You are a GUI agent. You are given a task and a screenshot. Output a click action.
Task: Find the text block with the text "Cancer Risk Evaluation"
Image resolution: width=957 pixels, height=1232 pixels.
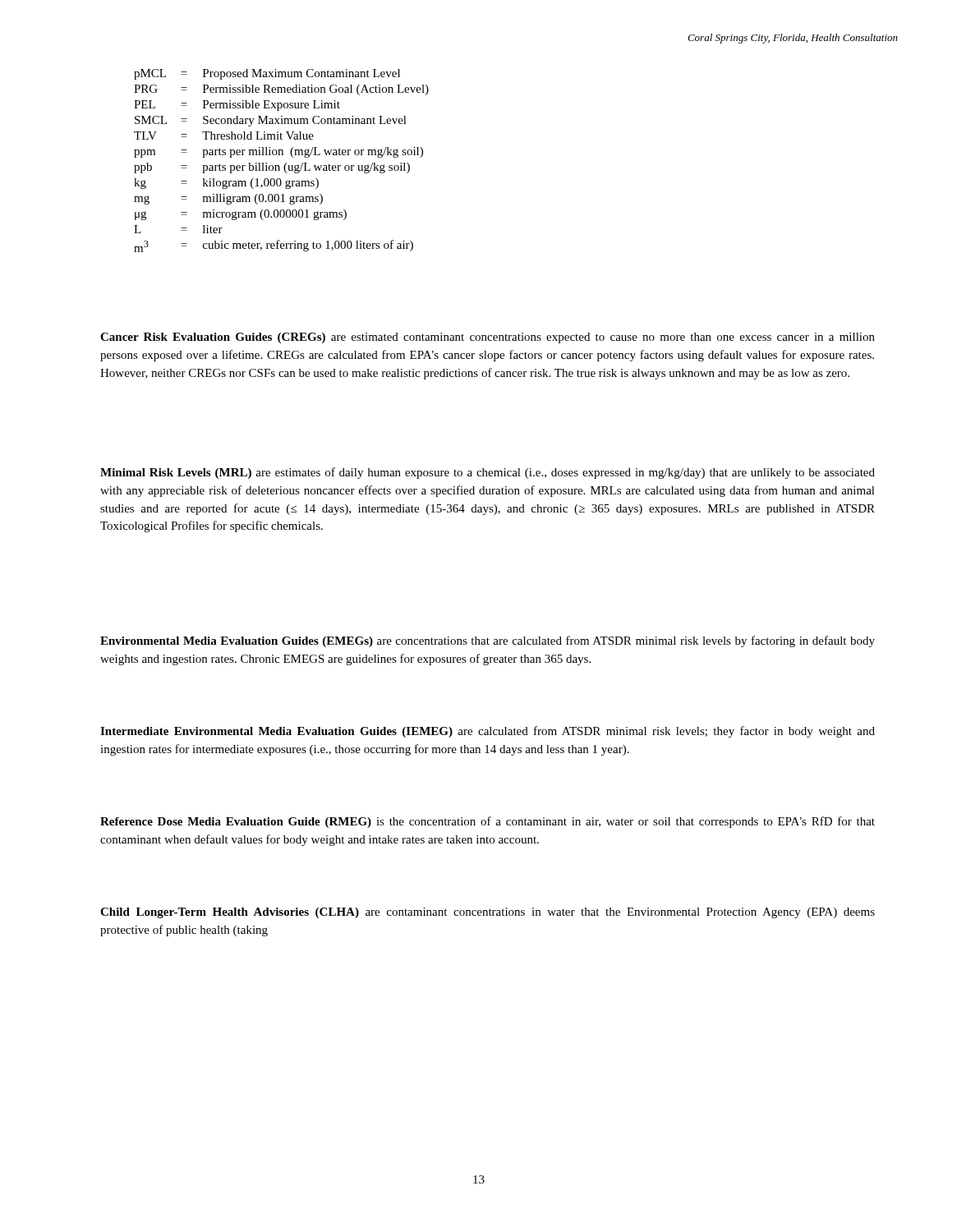pyautogui.click(x=488, y=355)
